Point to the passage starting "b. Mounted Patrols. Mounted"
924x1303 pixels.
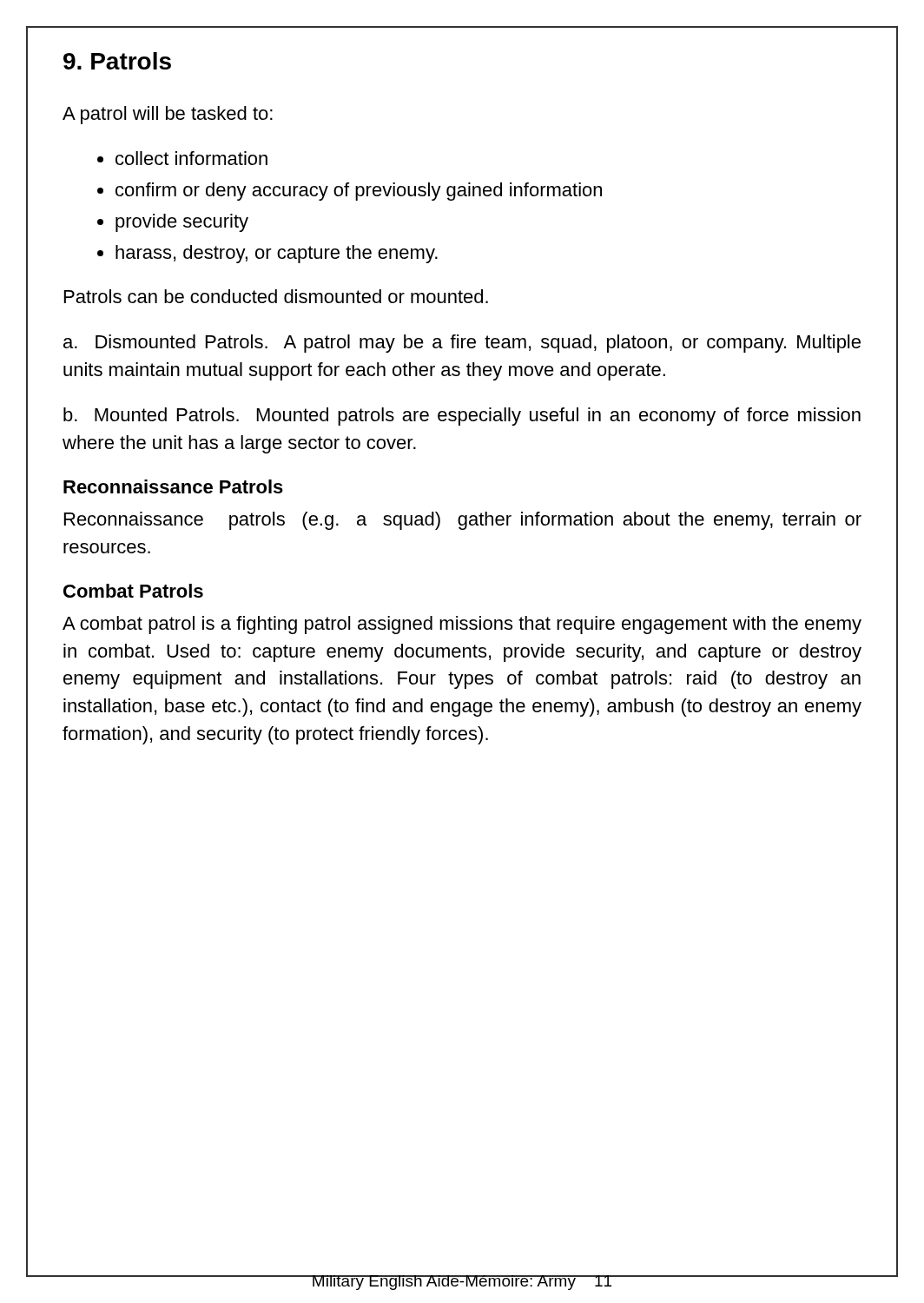pos(462,429)
